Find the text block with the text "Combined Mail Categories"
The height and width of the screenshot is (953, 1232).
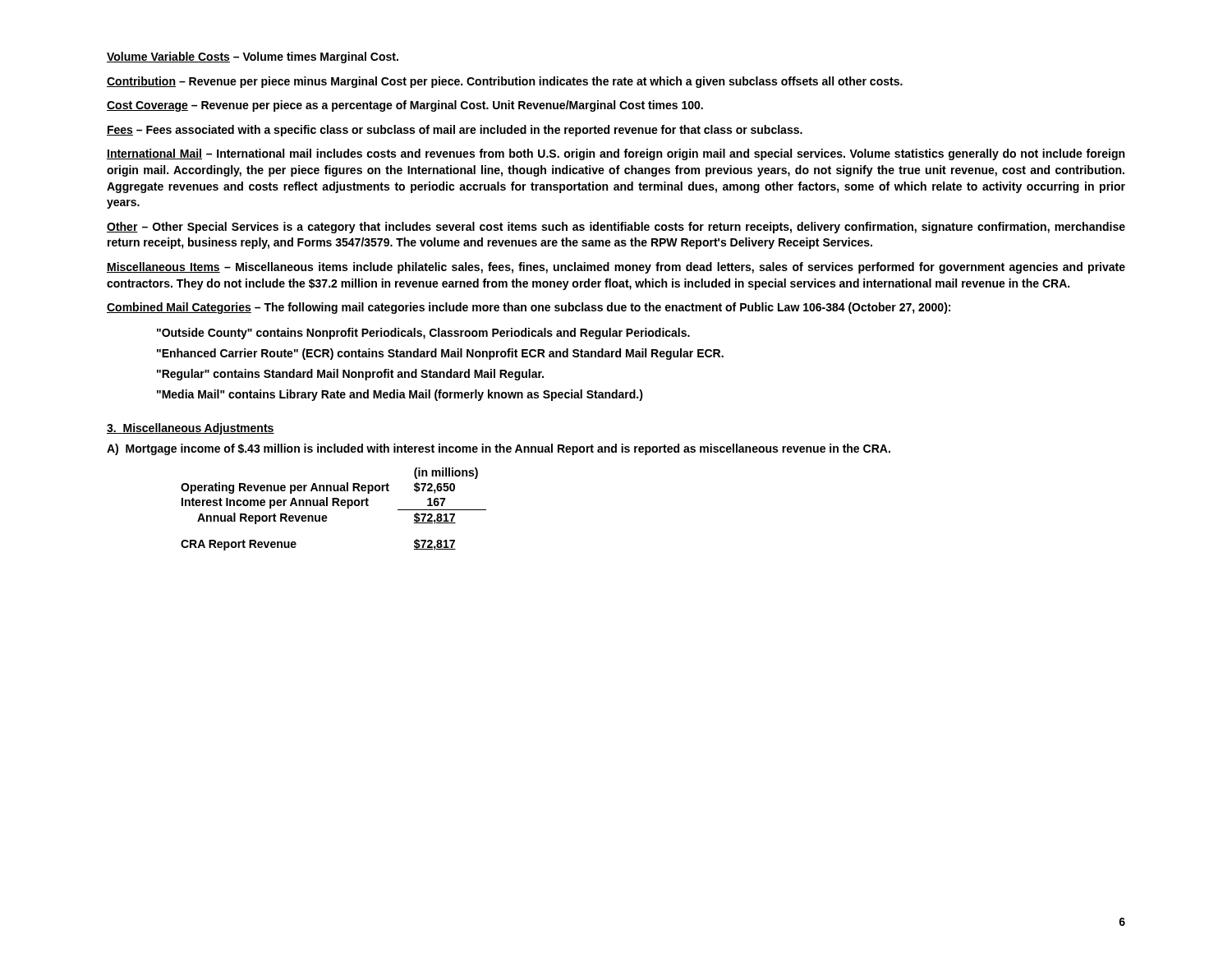(529, 307)
